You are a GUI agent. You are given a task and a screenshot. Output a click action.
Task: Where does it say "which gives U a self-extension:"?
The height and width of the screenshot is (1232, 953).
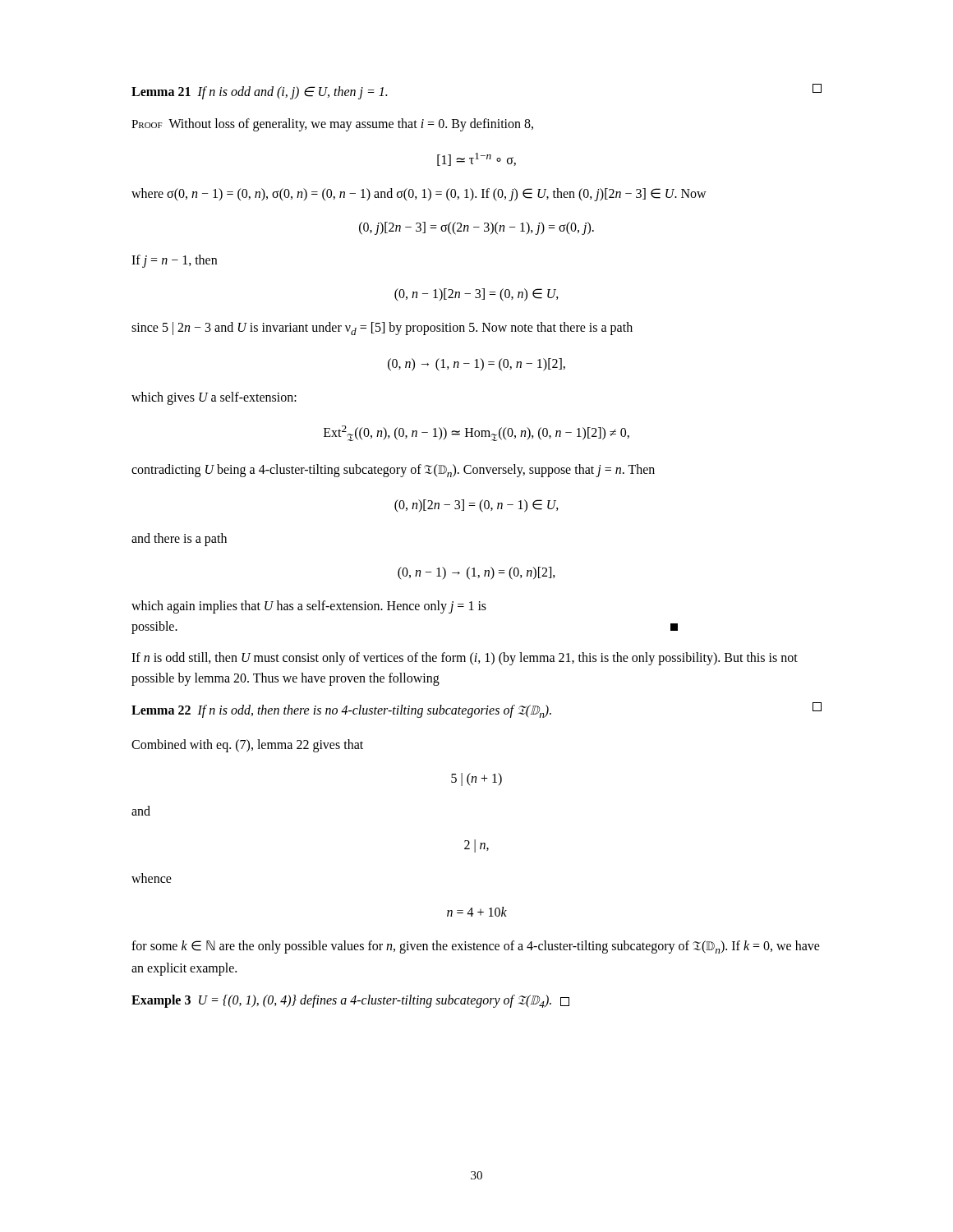214,397
